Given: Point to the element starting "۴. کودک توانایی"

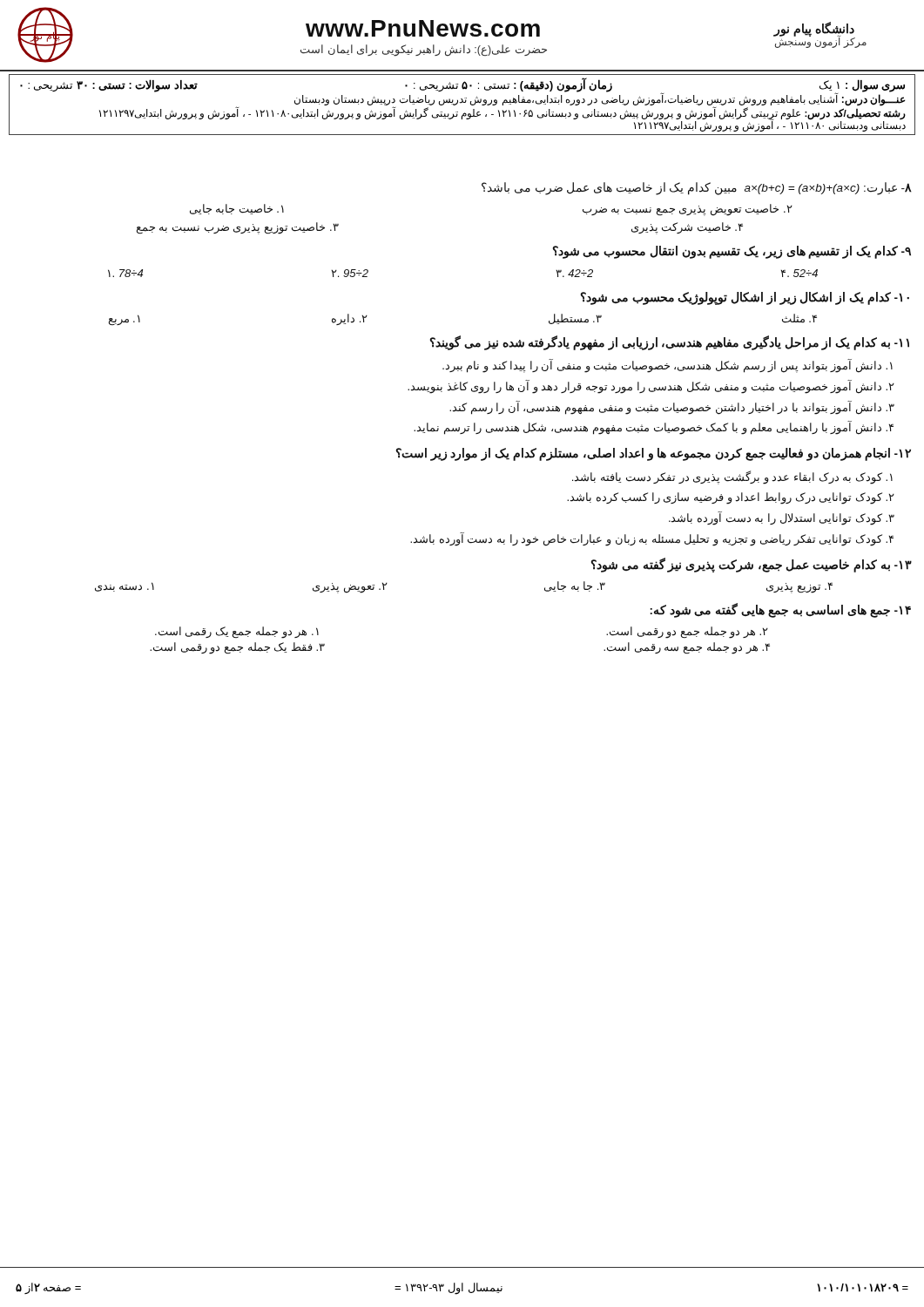Looking at the screenshot, I should pyautogui.click(x=652, y=539).
